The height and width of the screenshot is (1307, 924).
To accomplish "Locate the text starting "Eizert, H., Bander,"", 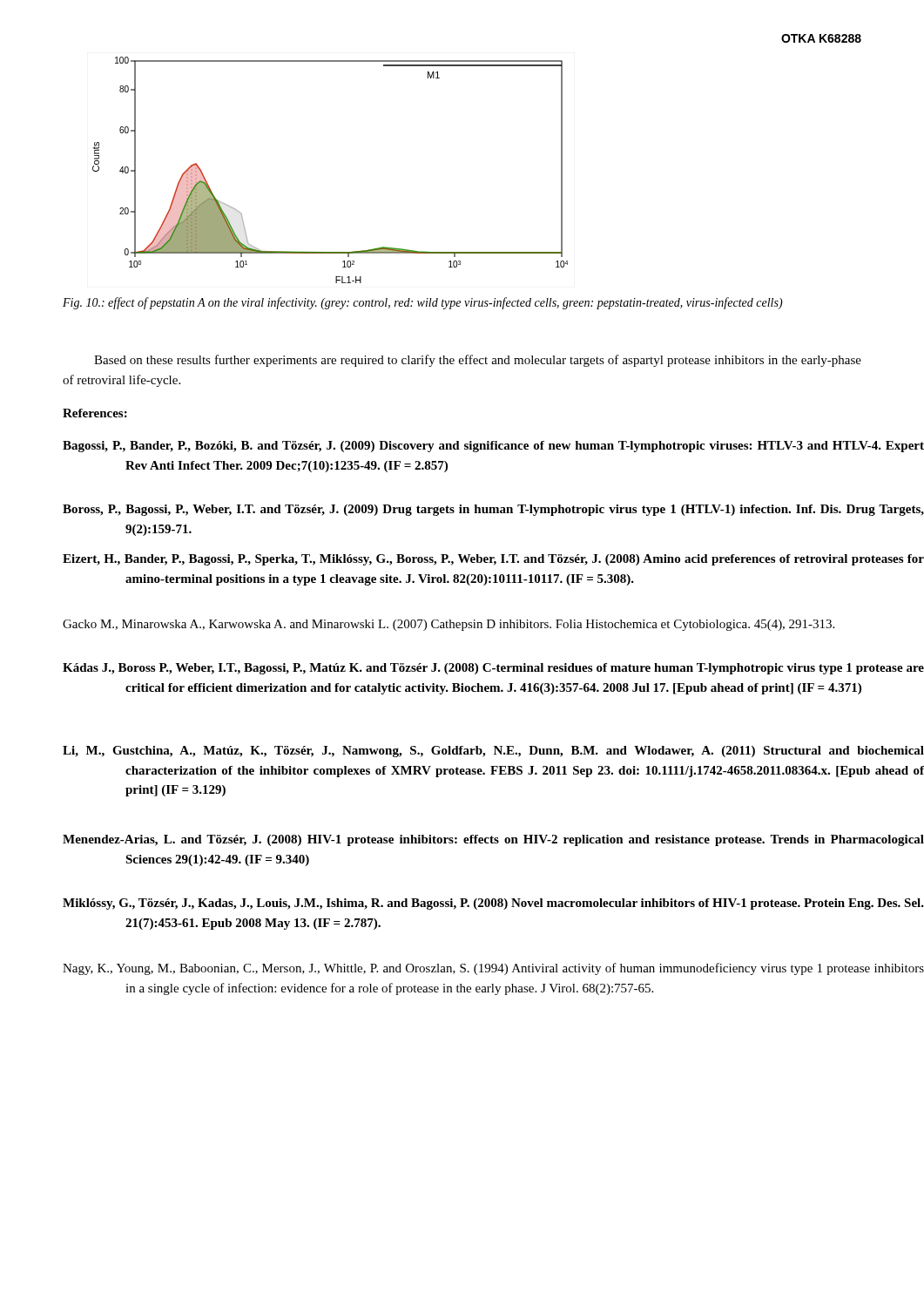I will point(493,568).
